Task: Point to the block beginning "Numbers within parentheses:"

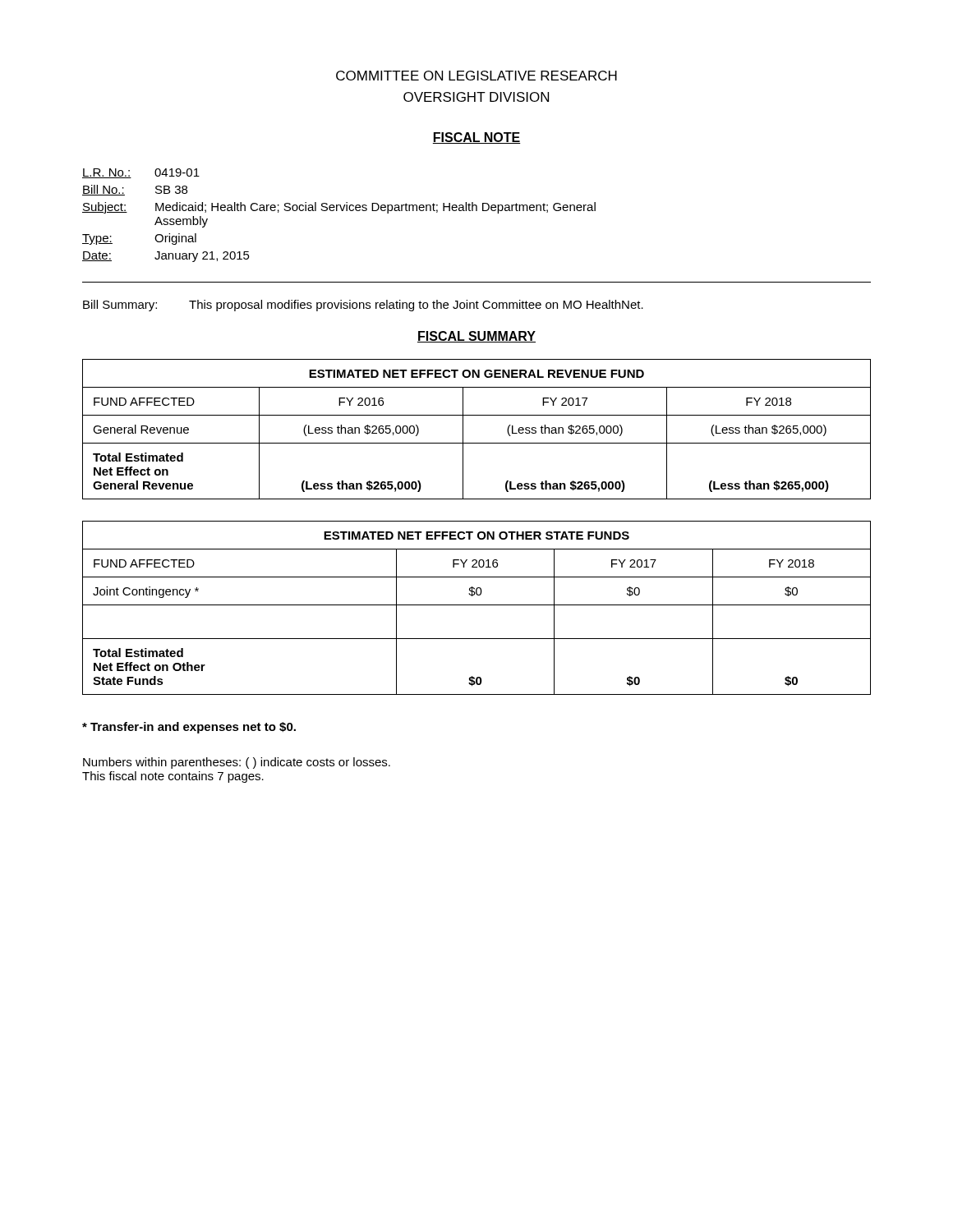Action: pyautogui.click(x=237, y=769)
